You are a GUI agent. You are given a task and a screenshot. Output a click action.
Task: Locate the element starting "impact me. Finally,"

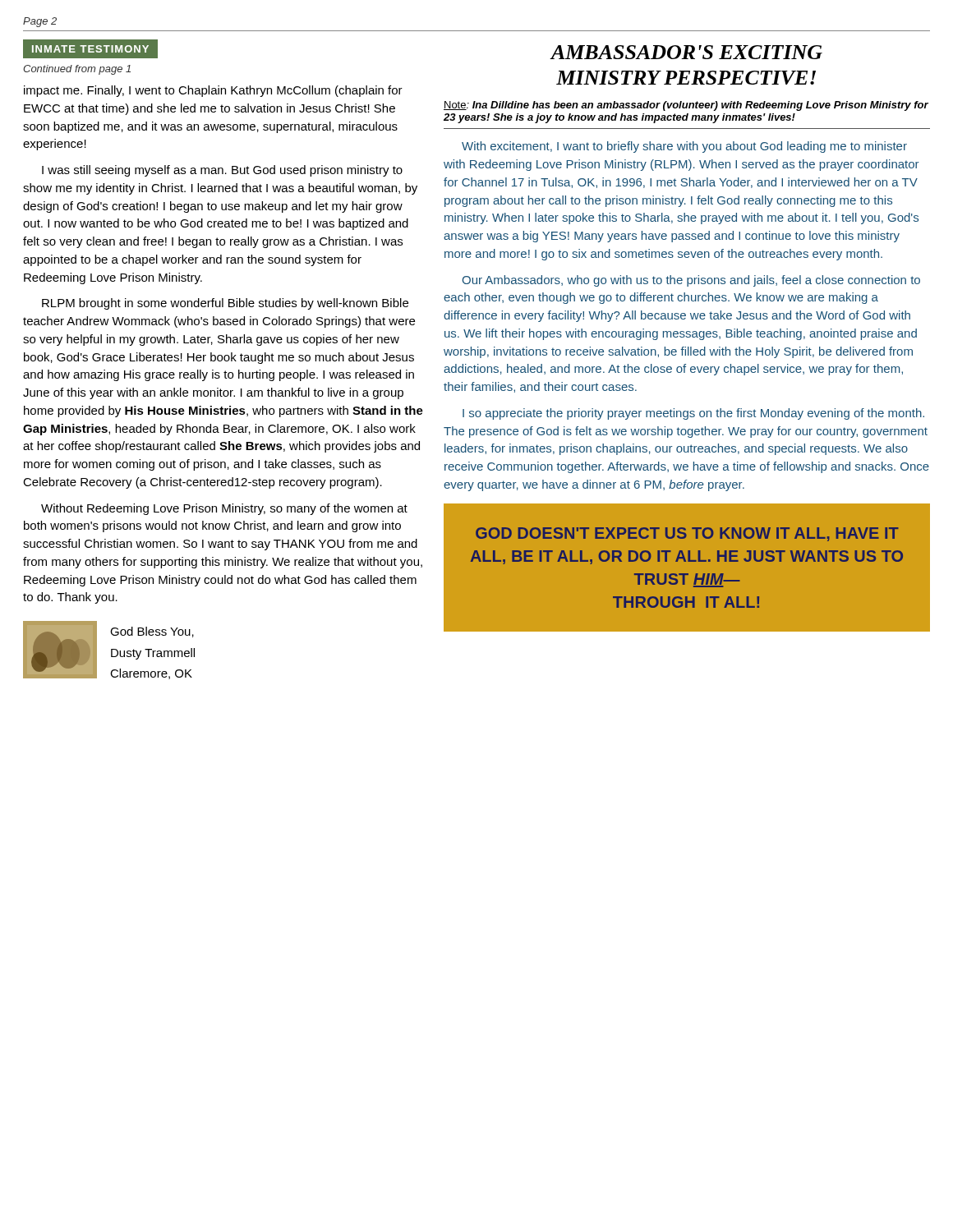point(224,344)
